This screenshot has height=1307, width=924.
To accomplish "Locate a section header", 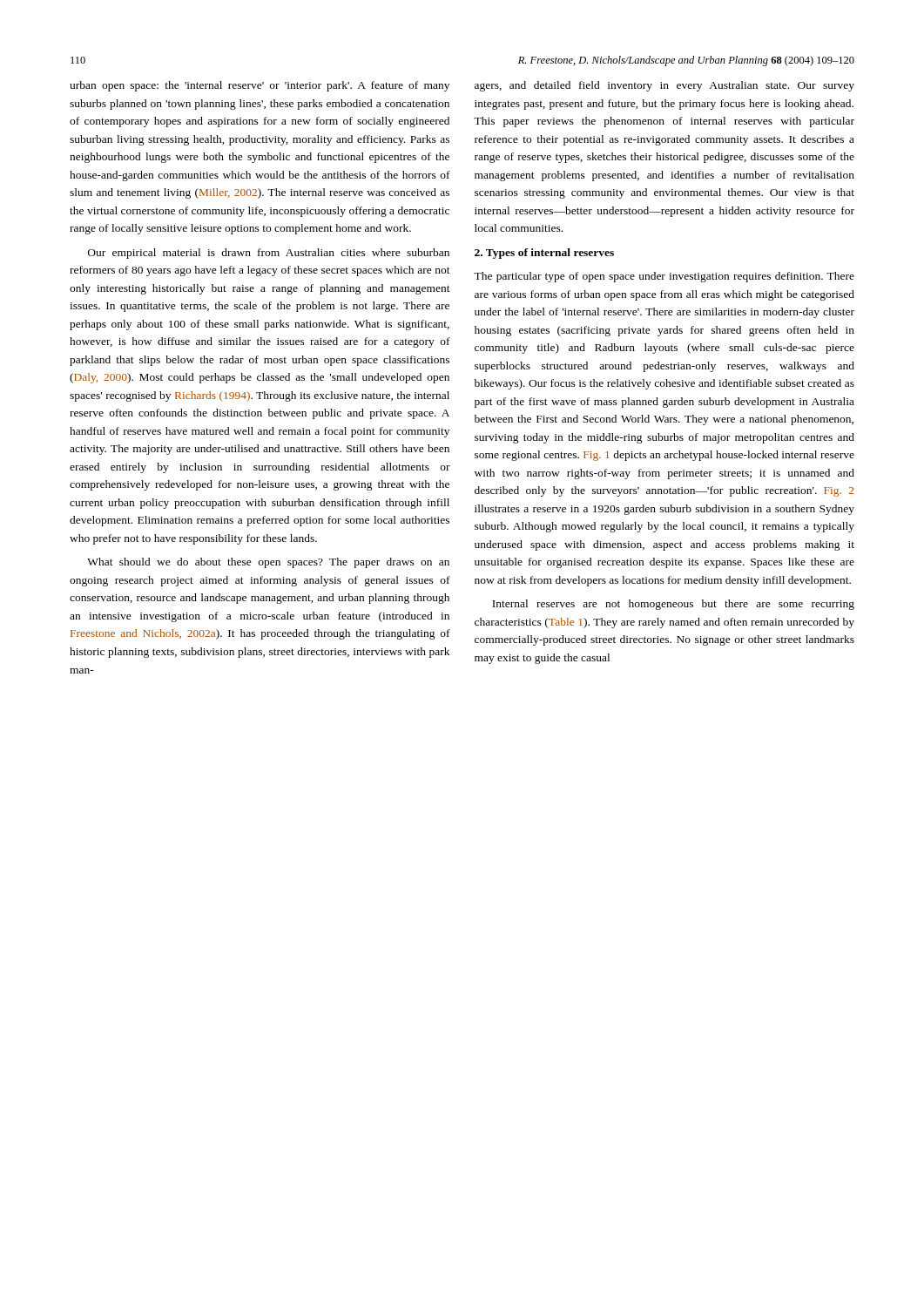I will (x=664, y=253).
